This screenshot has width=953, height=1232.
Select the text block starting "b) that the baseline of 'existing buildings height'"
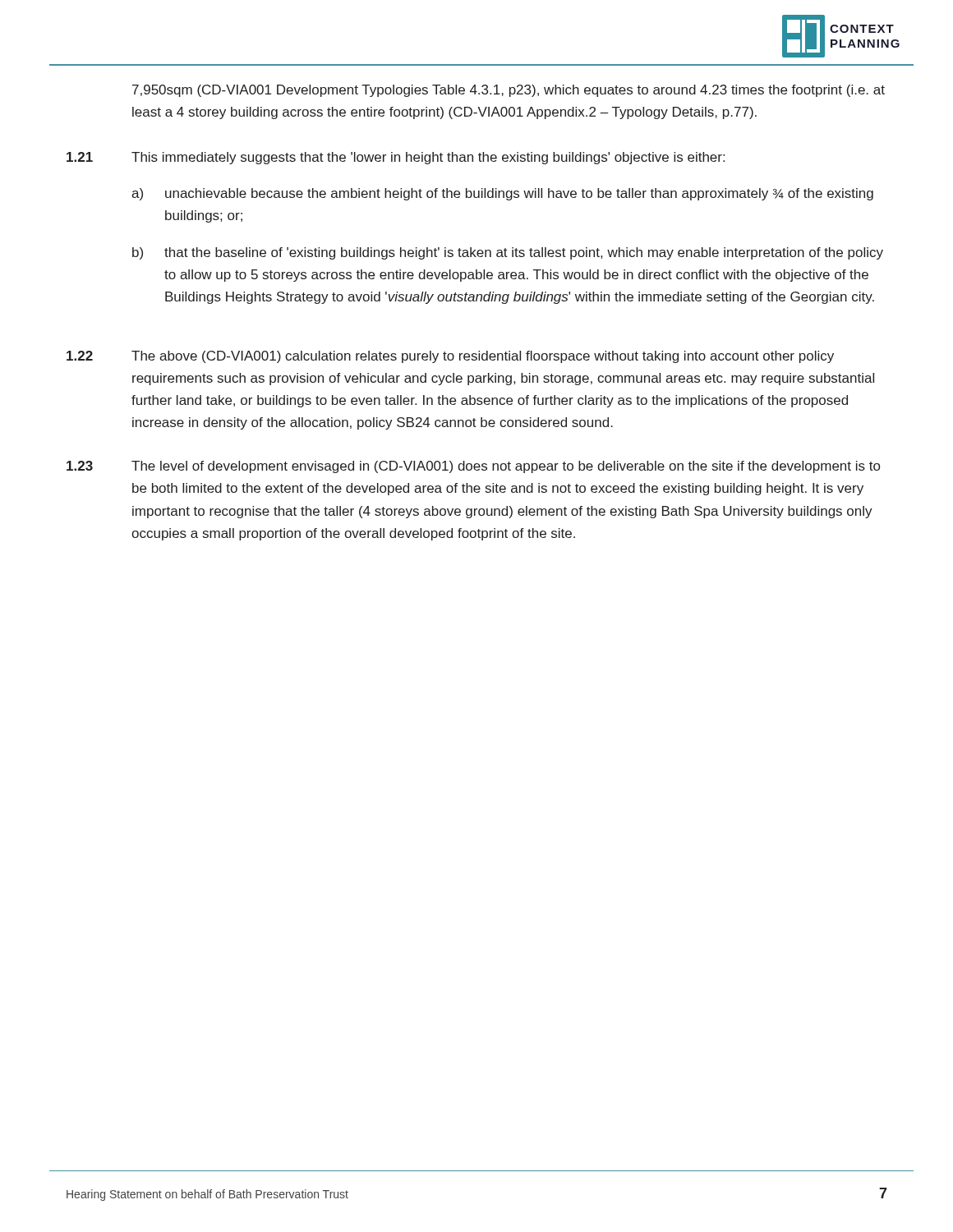tap(509, 275)
